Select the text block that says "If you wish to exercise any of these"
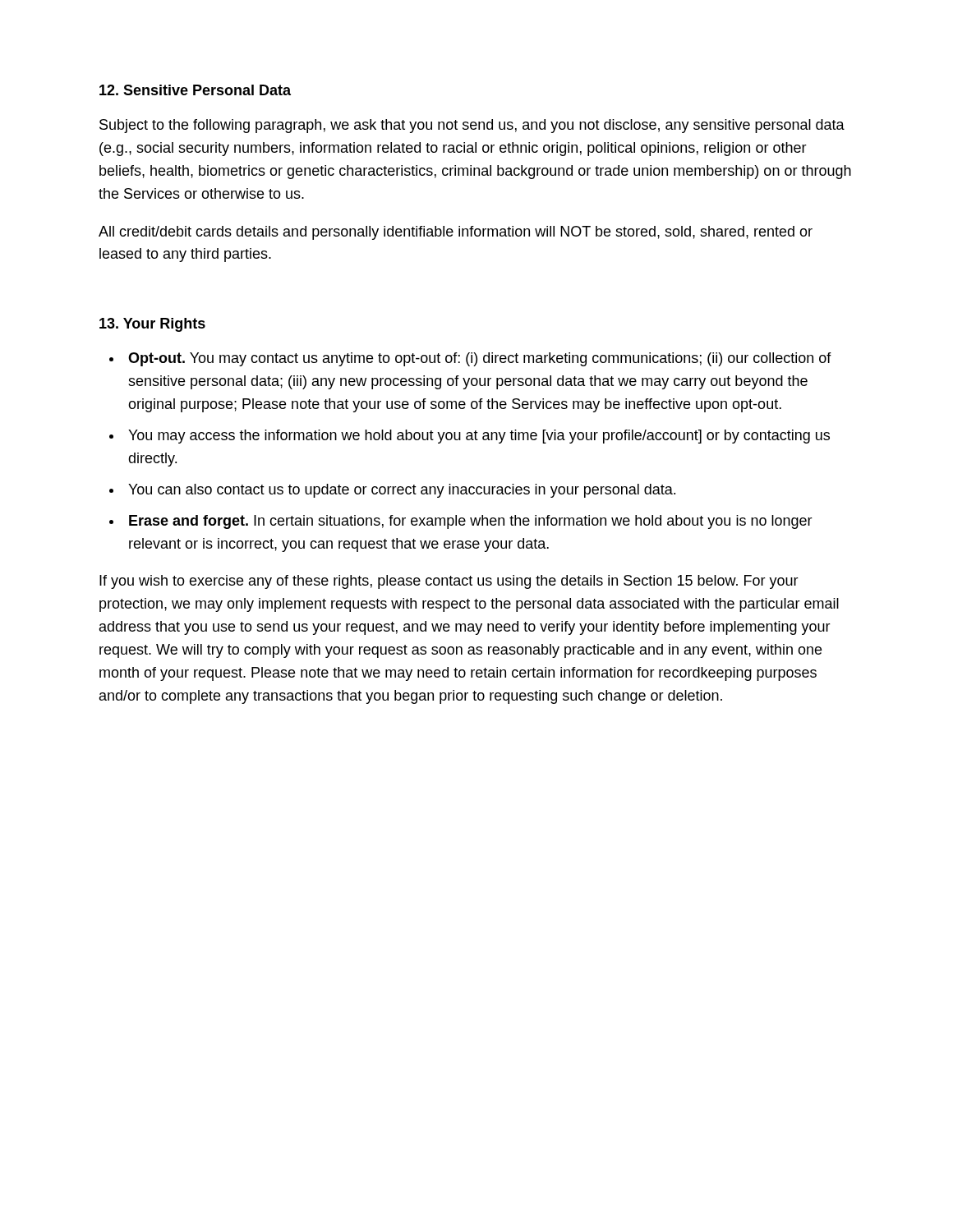 click(469, 638)
